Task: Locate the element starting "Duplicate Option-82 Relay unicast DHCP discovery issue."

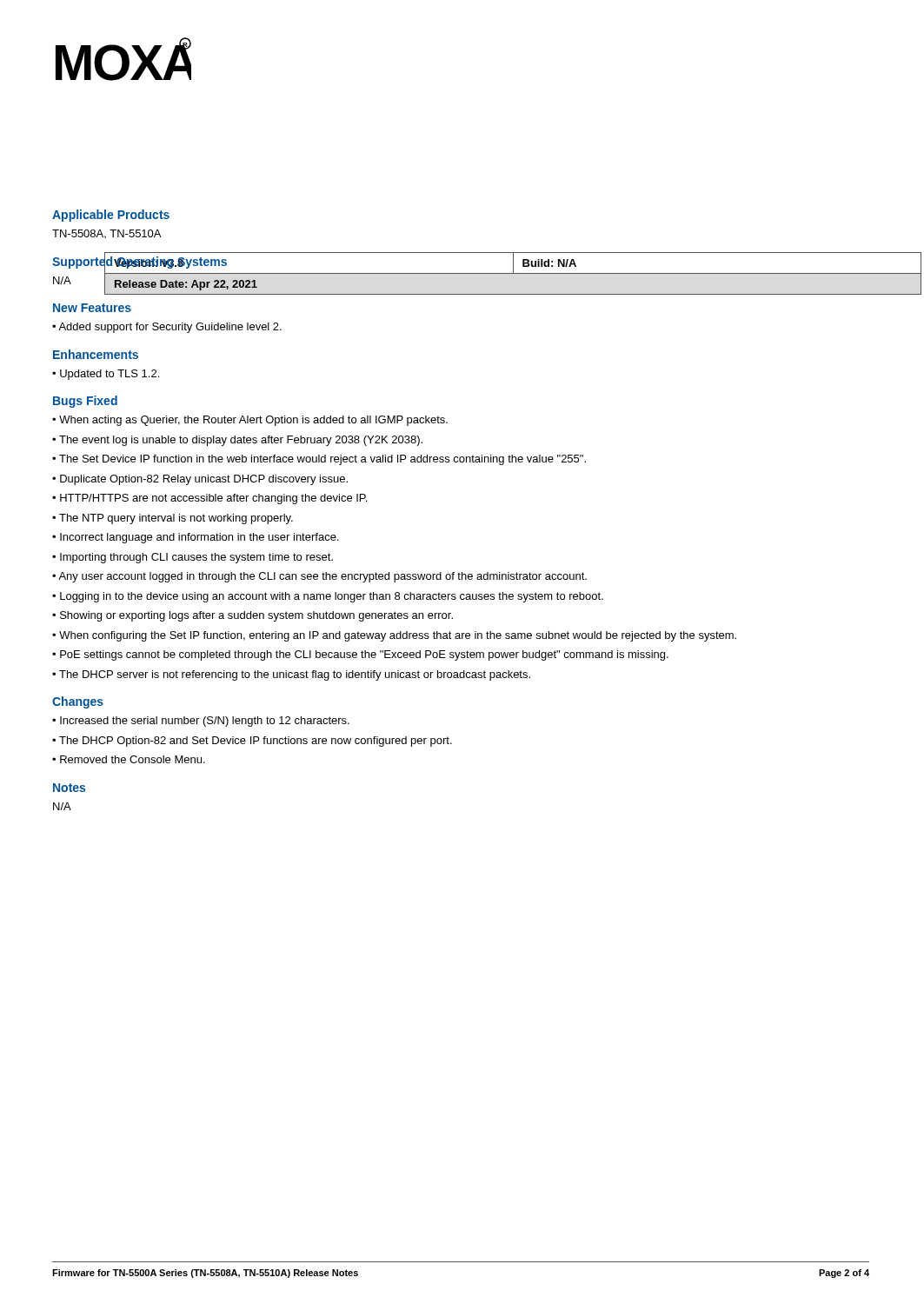Action: pos(204,478)
